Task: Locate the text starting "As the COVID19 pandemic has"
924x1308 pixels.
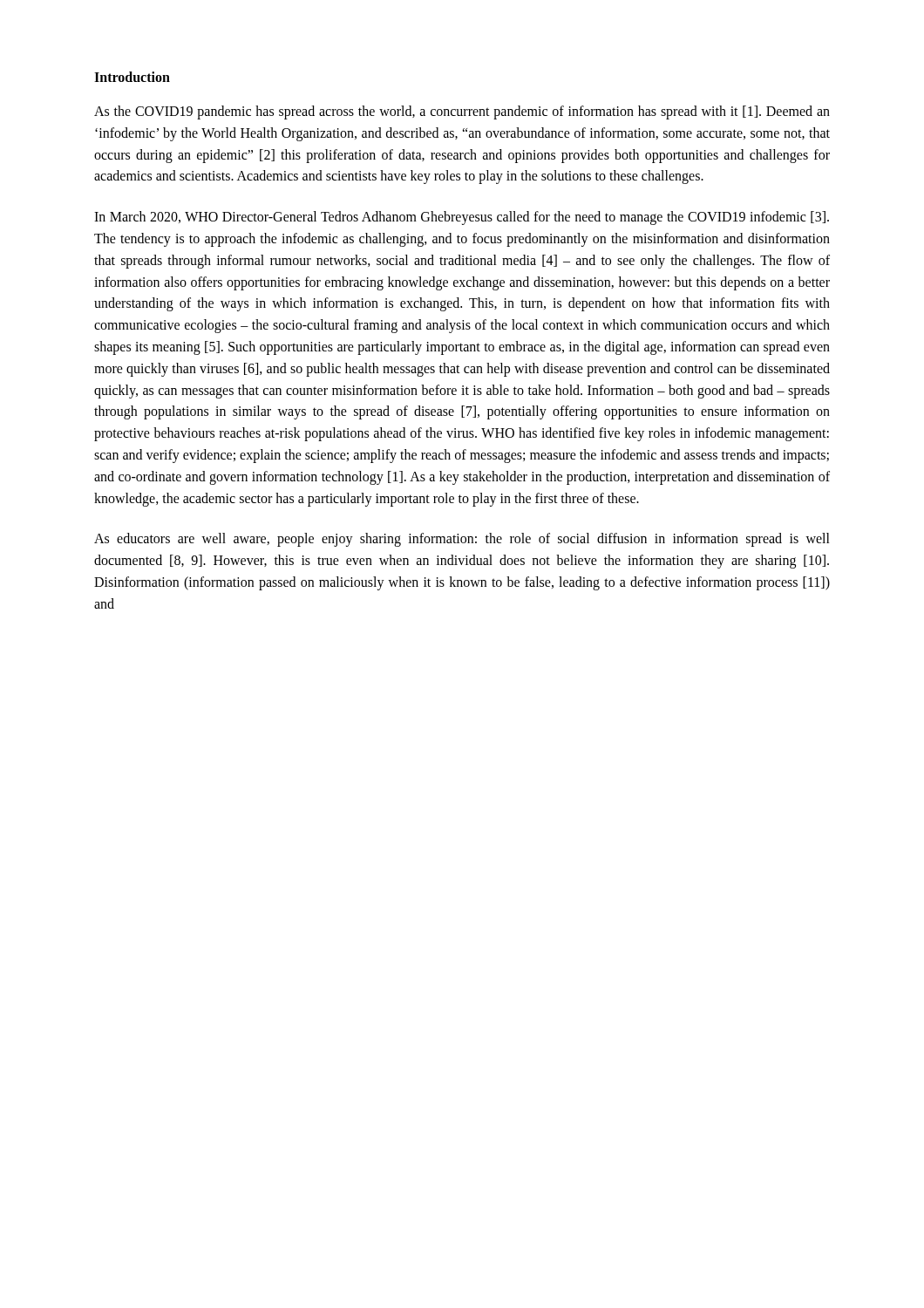Action: point(462,144)
